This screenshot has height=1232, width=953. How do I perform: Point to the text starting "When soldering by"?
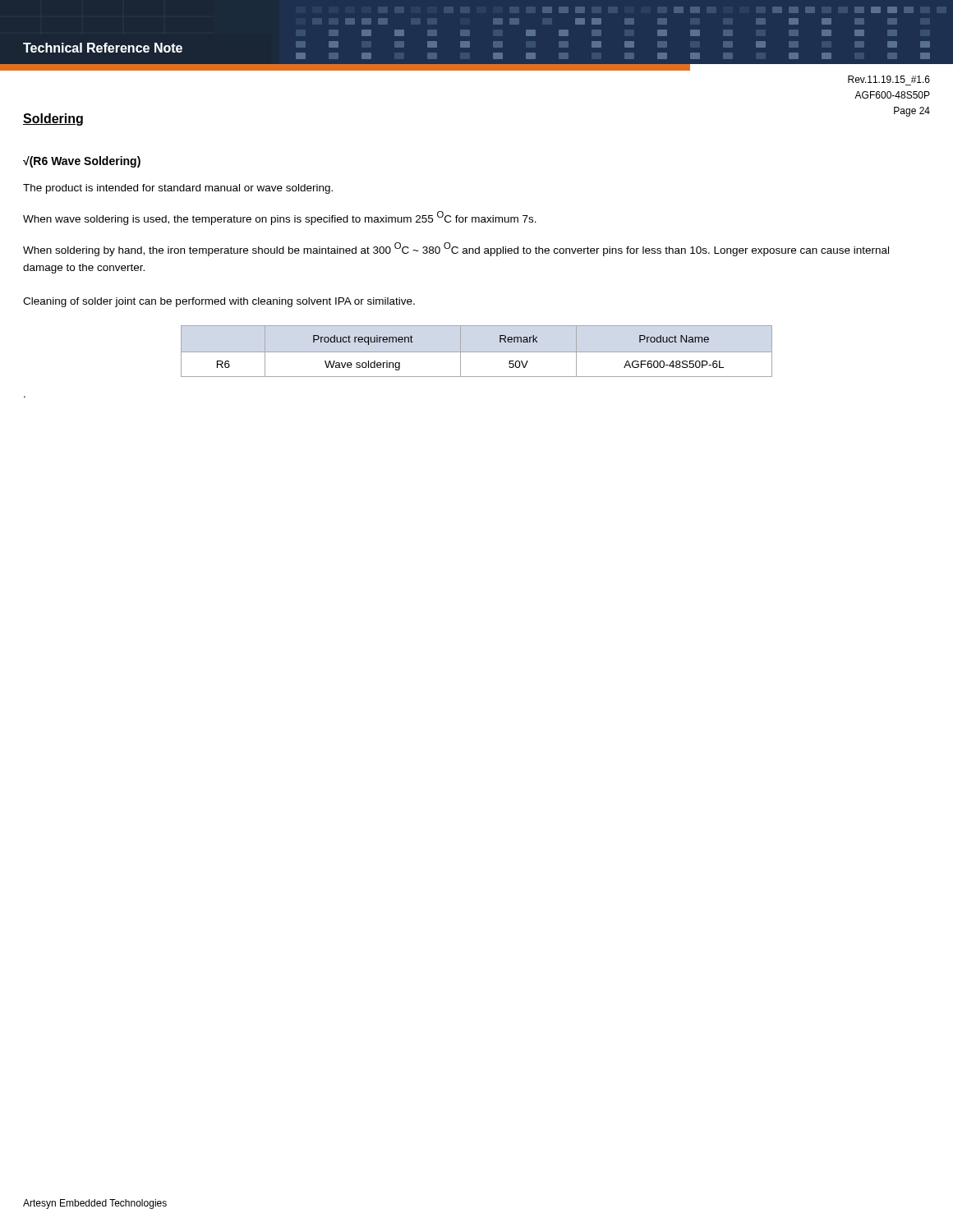[x=456, y=257]
